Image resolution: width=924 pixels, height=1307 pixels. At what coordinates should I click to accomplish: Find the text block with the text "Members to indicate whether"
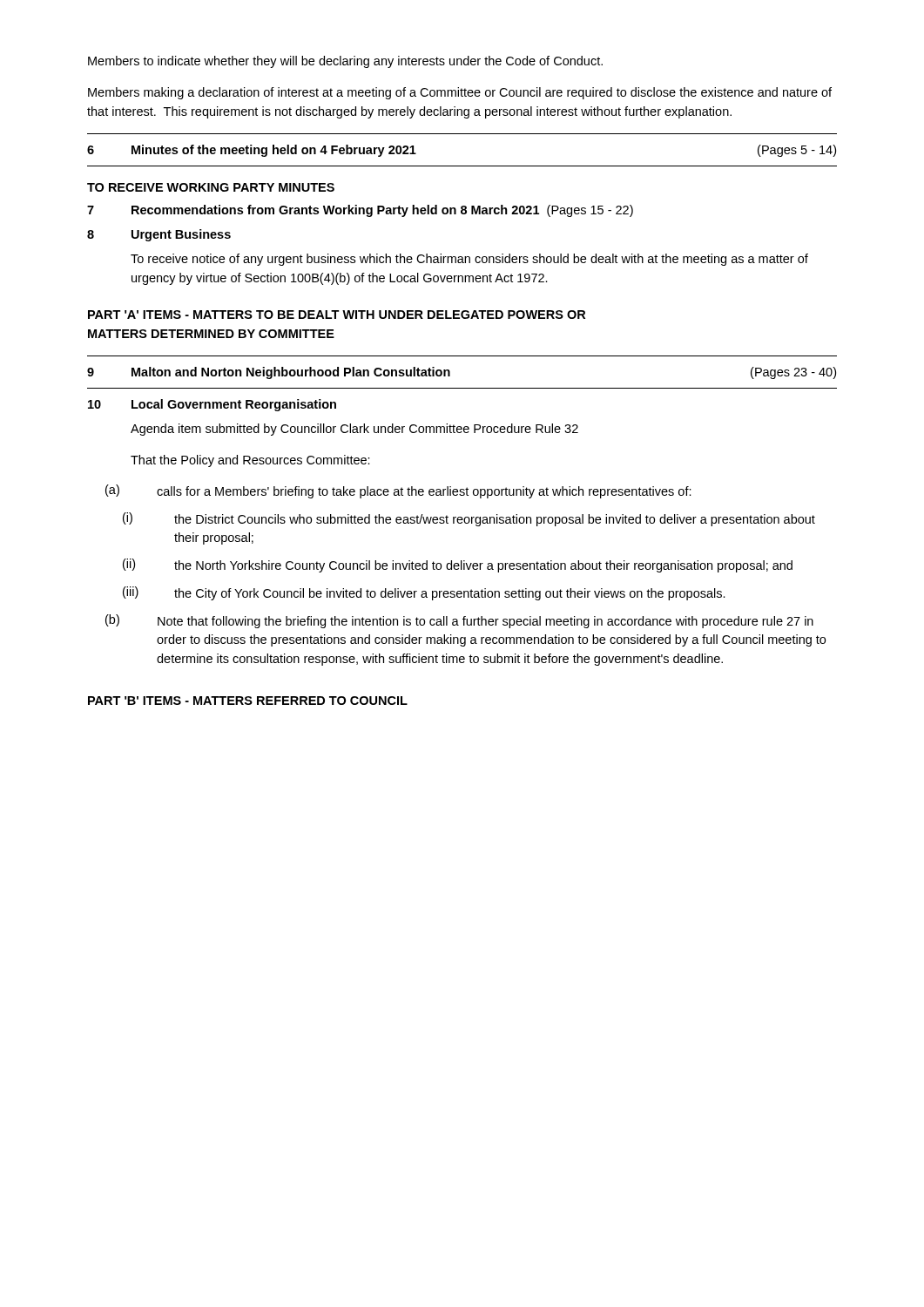(x=345, y=61)
